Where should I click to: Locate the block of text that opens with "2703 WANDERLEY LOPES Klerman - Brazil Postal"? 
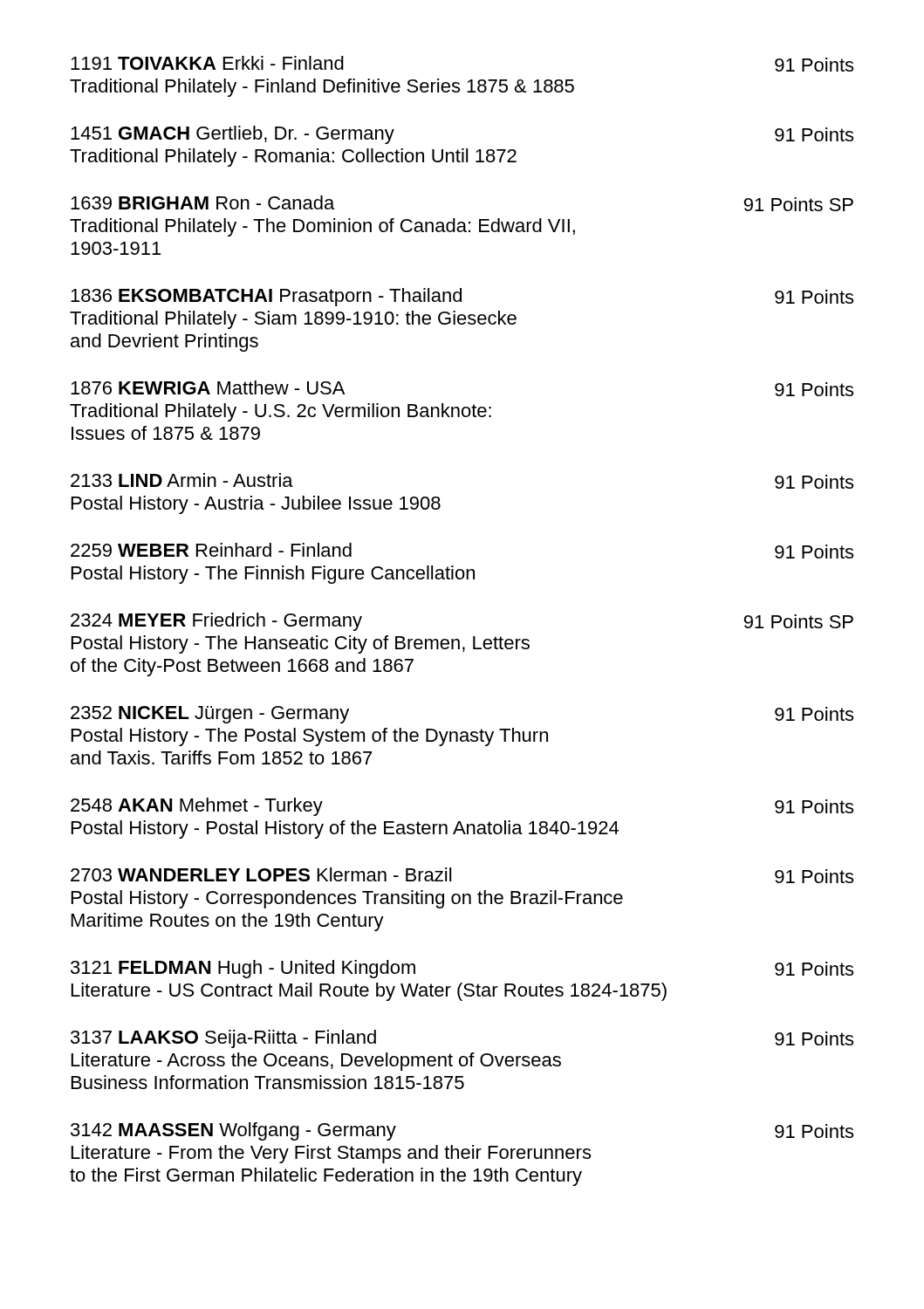coord(462,898)
